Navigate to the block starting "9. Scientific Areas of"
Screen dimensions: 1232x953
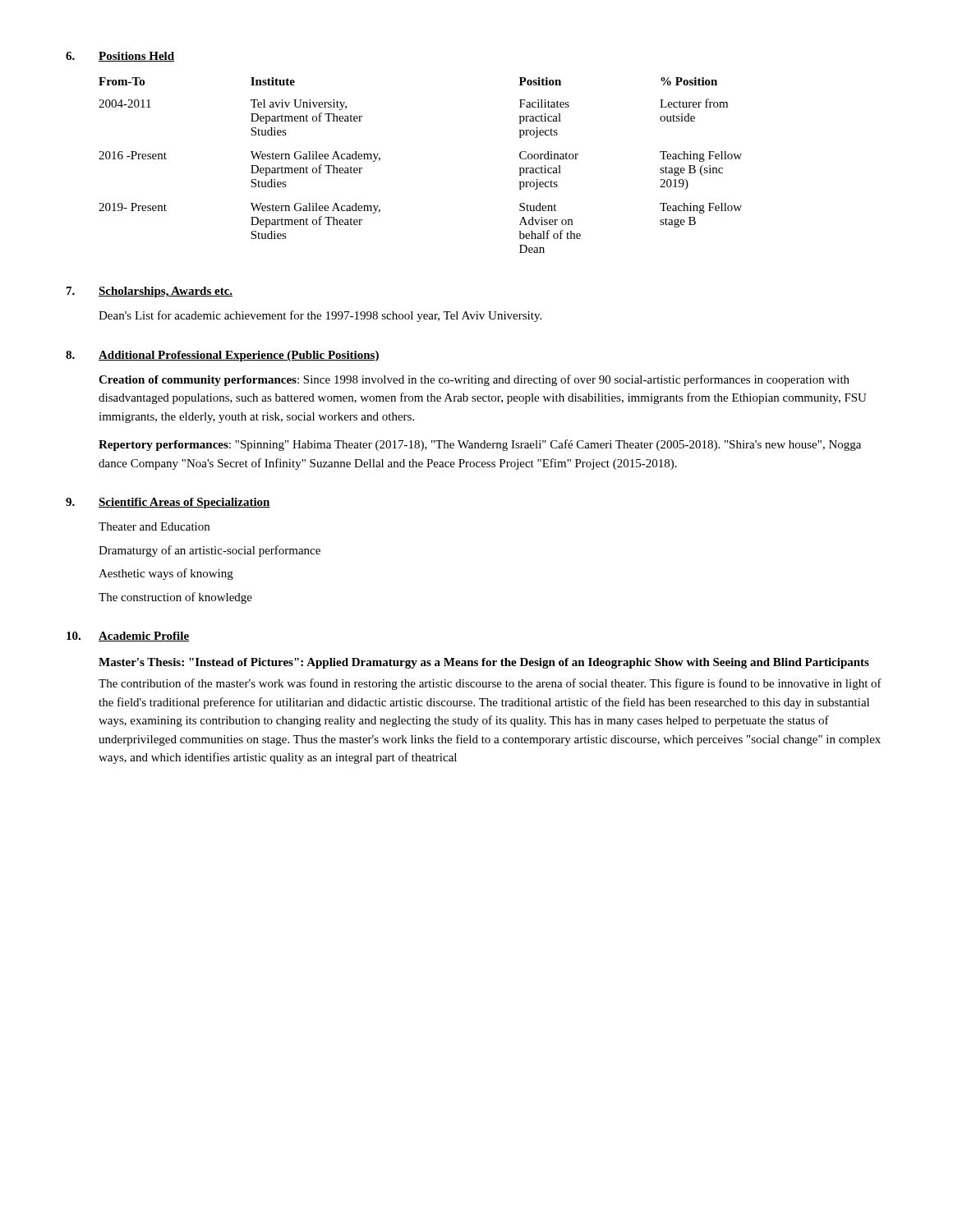(x=168, y=502)
